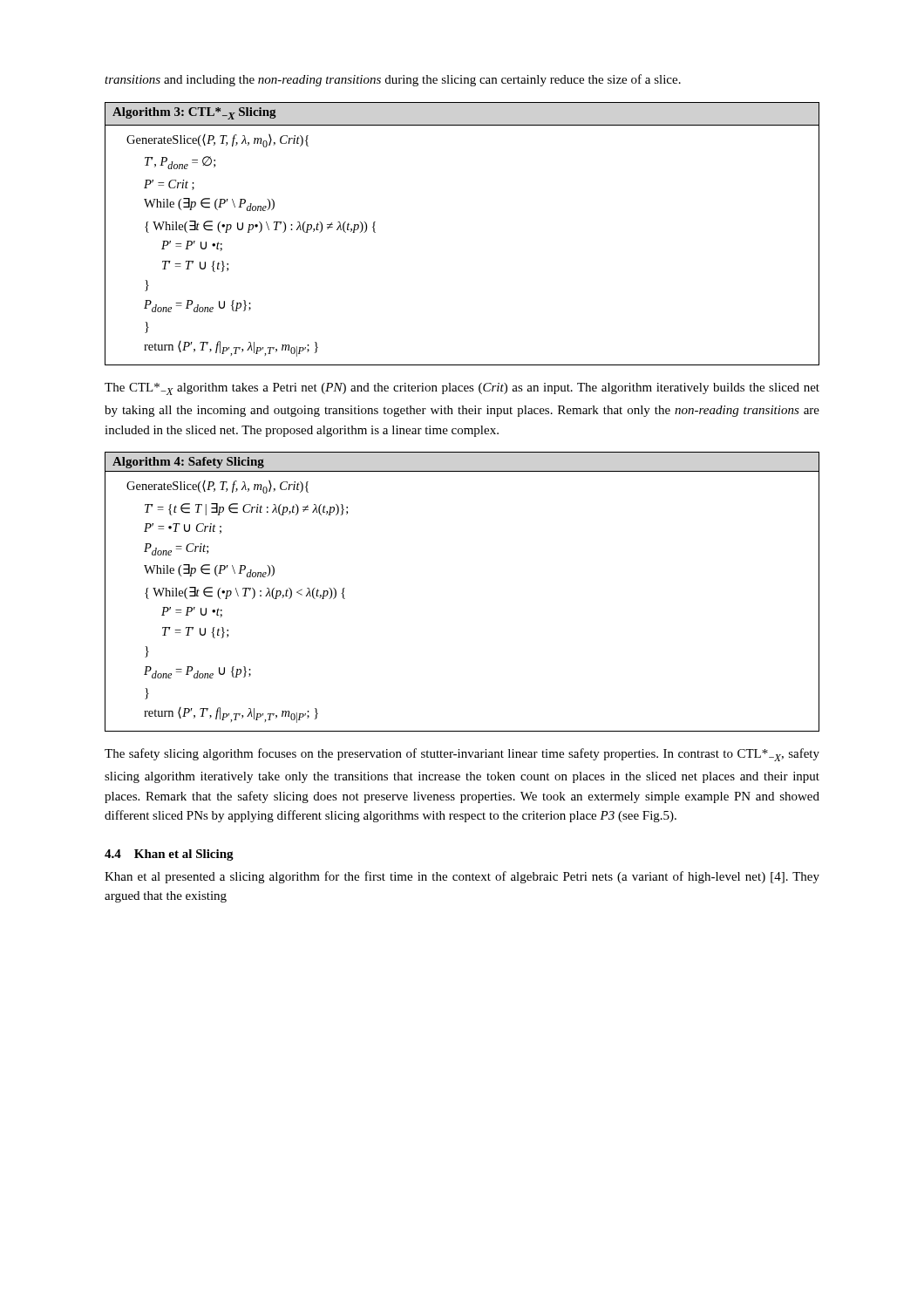Find the block starting "Khan et al presented a slicing algorithm for"
Viewport: 924px width, 1308px height.
point(462,886)
